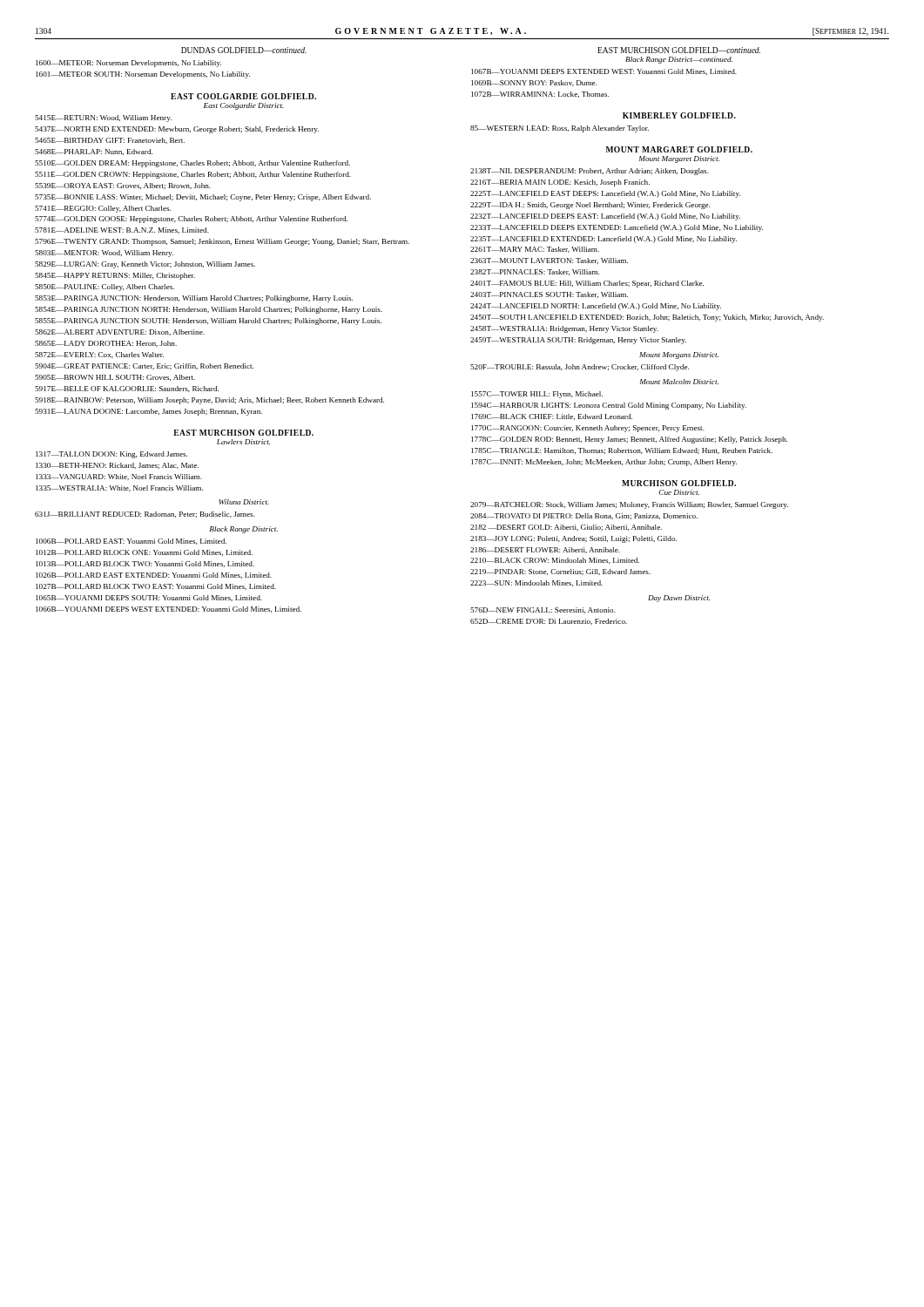The image size is (924, 1307).
Task: Click on the element starting "1317—TALLON DOON: King, Edward James. 1330—BETH-HENO:"
Action: [111, 455]
